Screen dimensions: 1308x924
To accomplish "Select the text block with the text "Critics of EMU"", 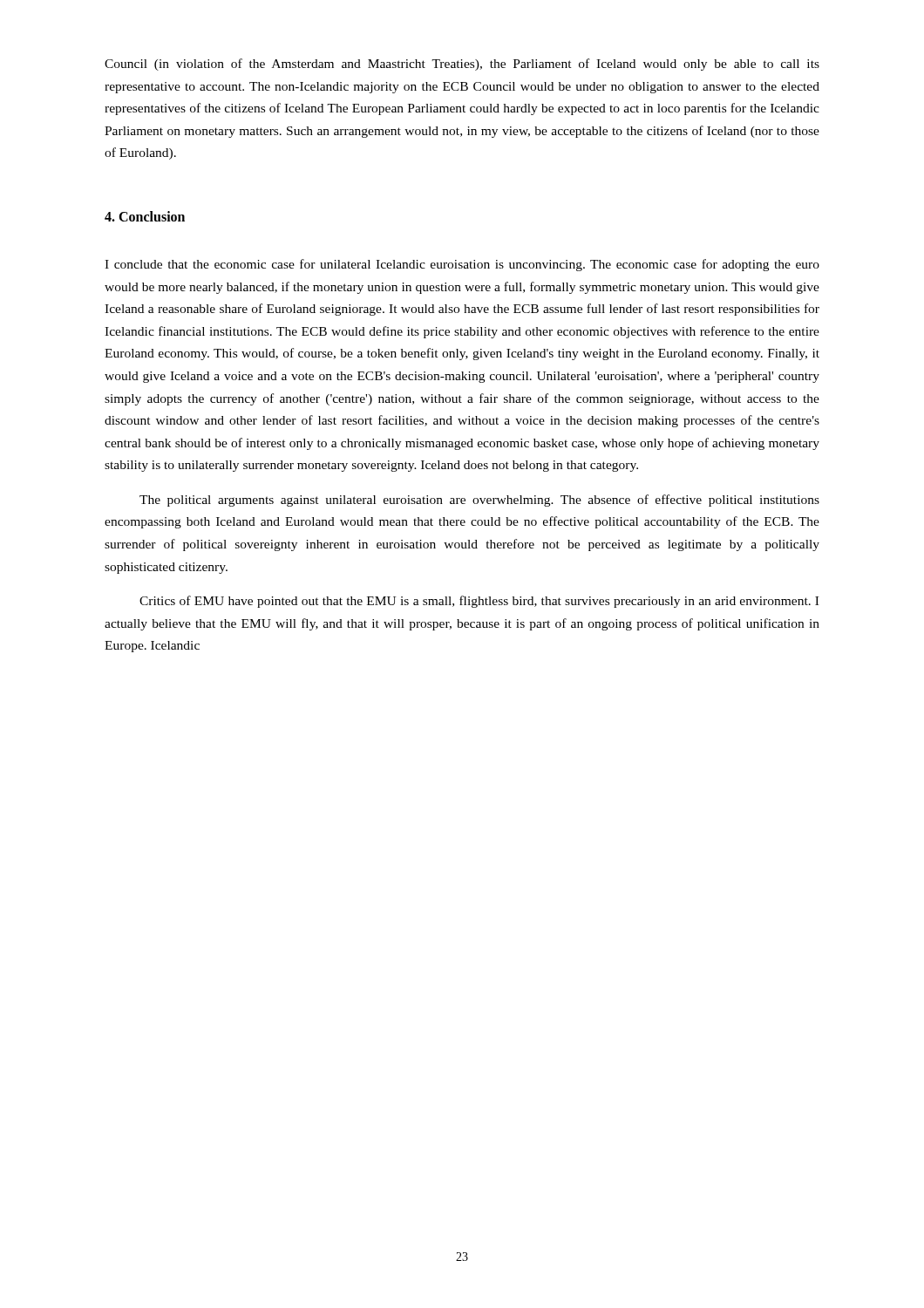I will pos(462,623).
